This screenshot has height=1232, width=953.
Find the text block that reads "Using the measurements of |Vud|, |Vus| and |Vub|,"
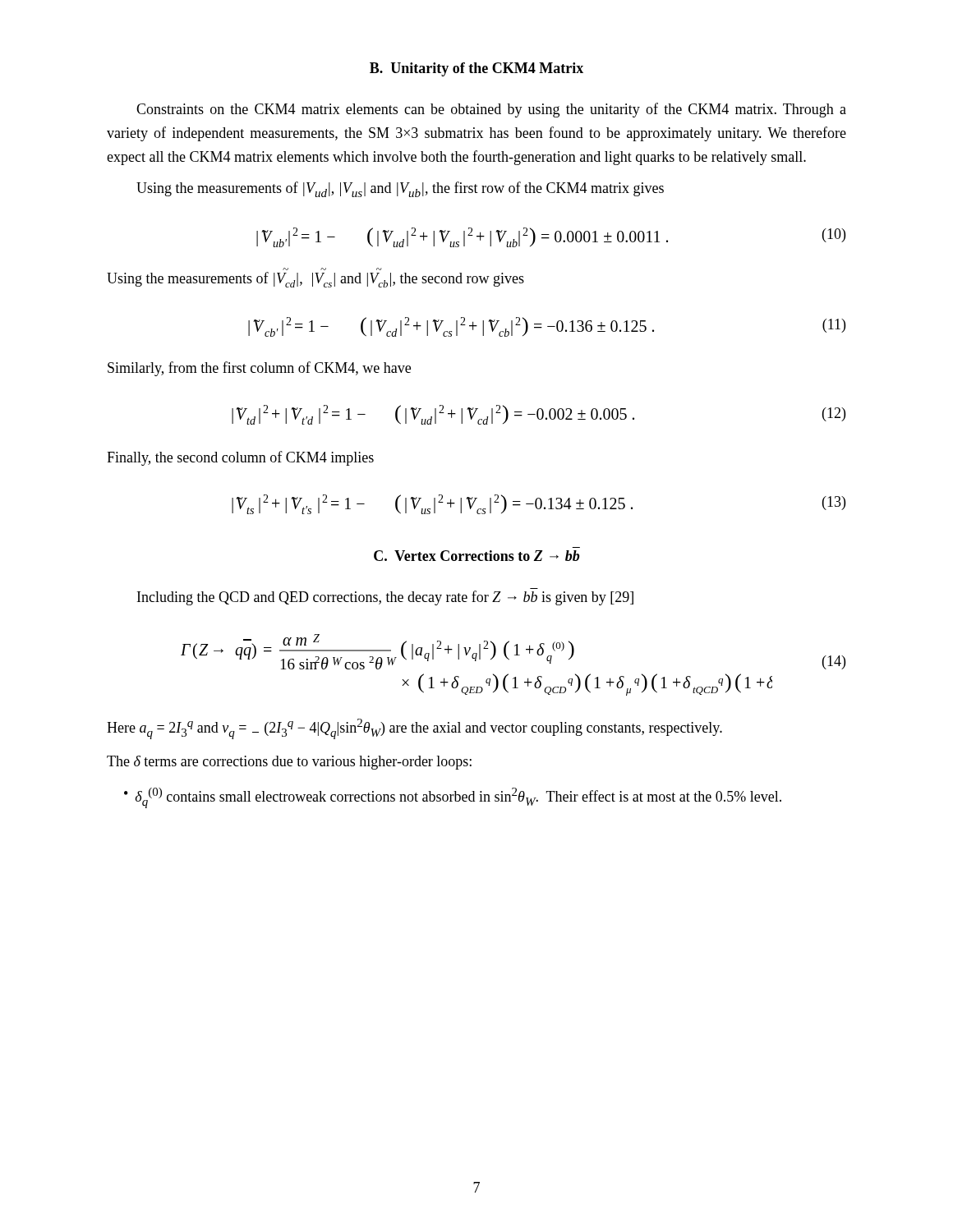(x=400, y=190)
